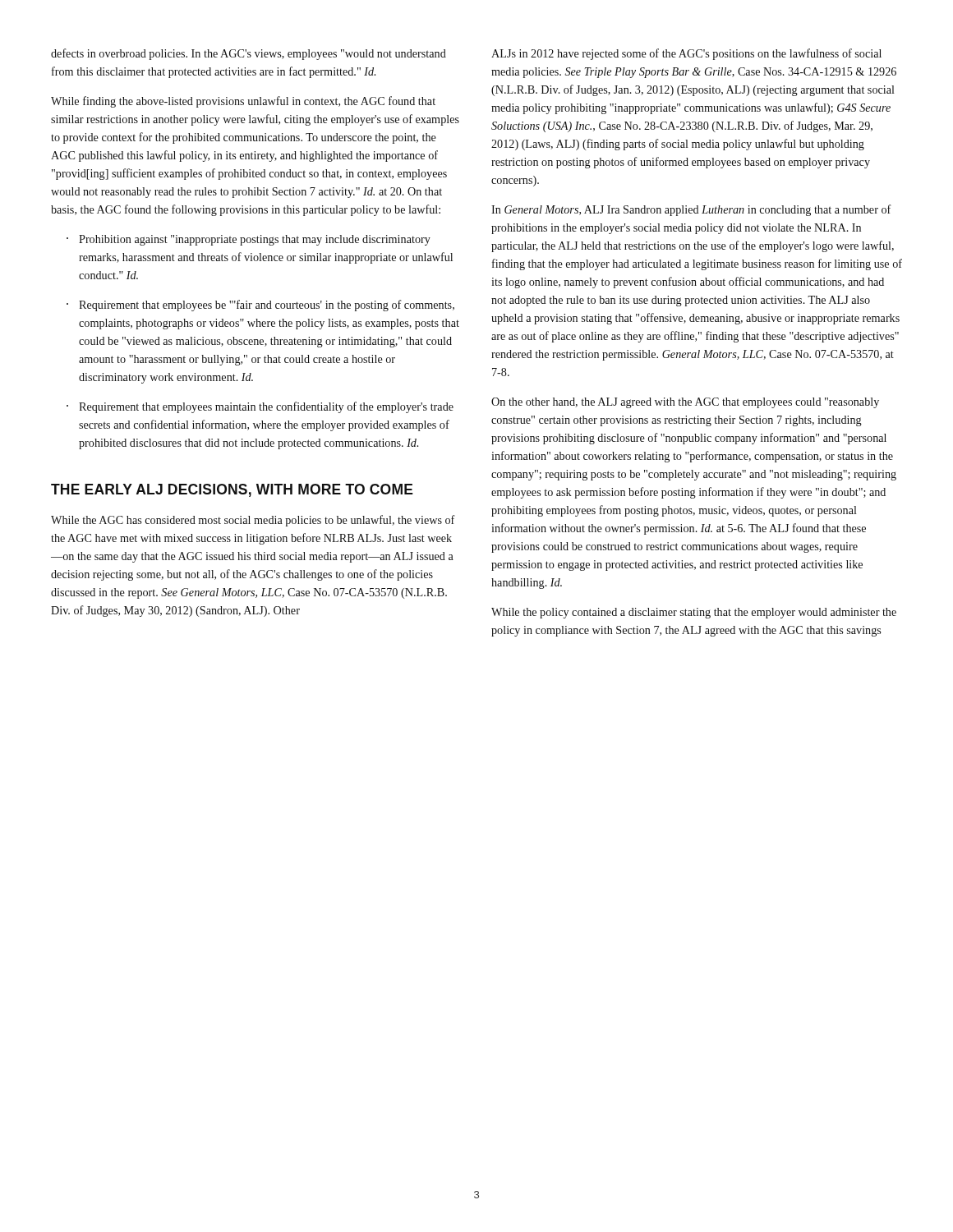Find the text block that says "While the AGC has considered most social"
953x1232 pixels.
tap(256, 565)
